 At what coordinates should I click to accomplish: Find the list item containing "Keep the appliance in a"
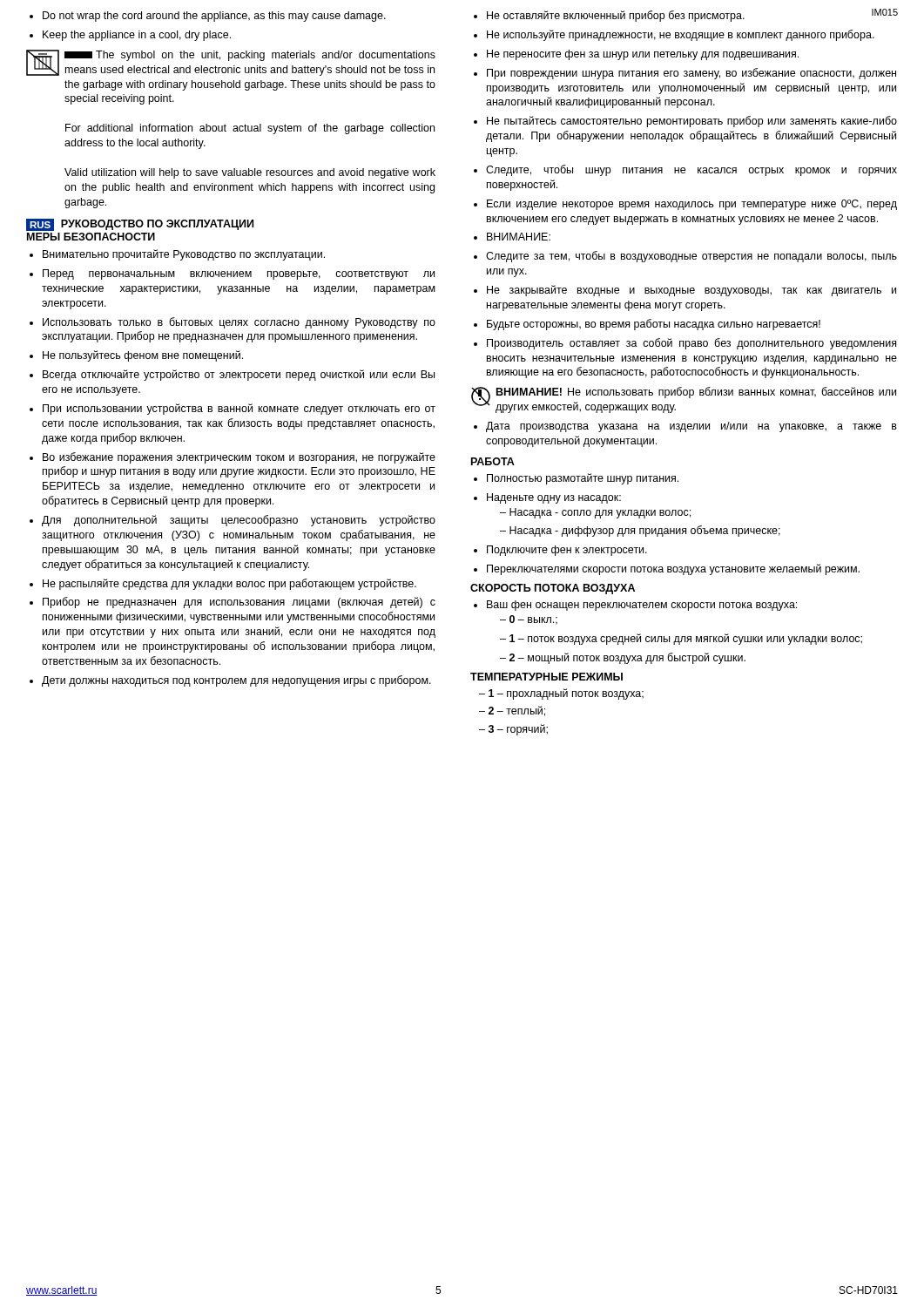click(x=137, y=35)
